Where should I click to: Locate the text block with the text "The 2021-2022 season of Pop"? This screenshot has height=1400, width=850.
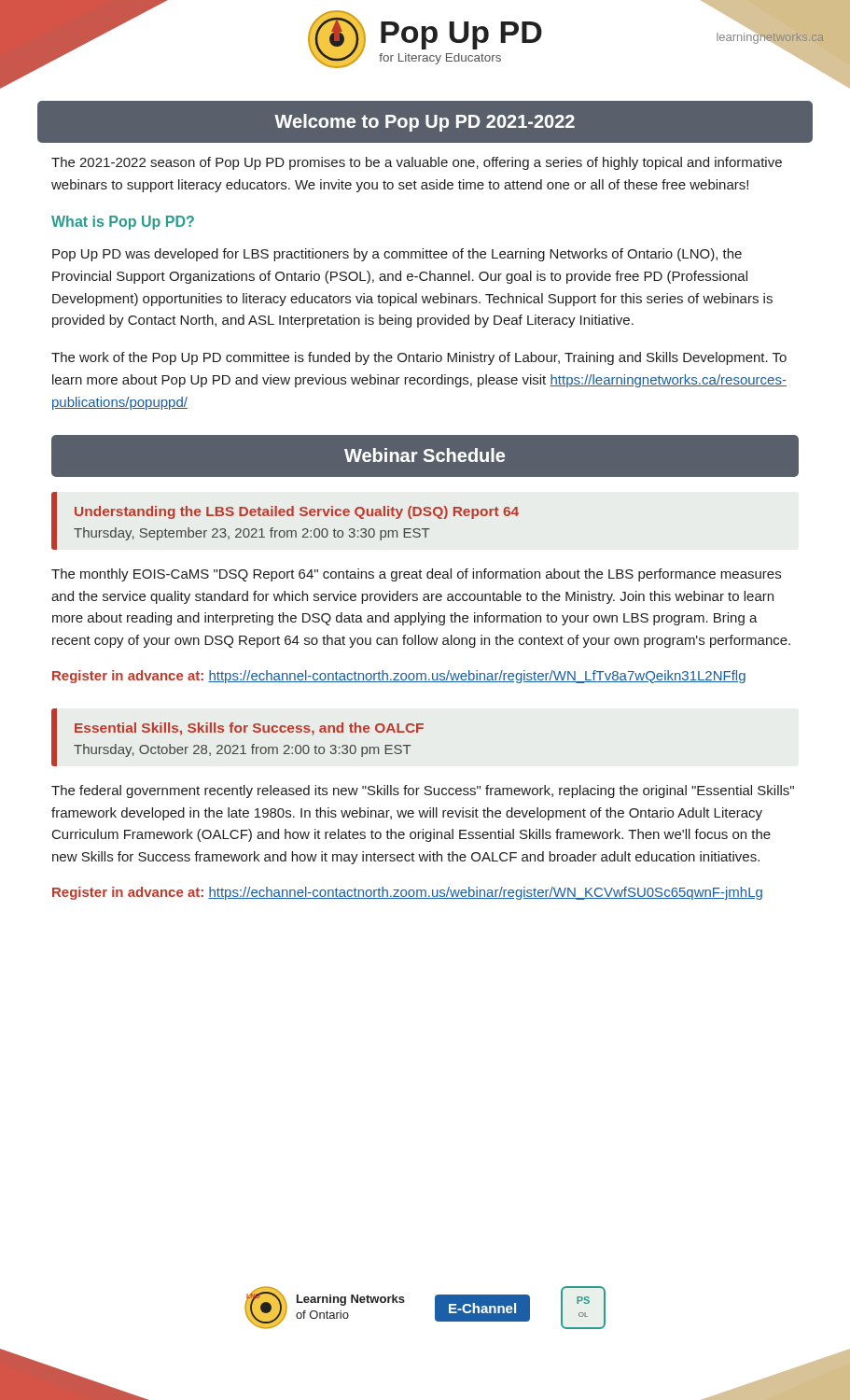[x=417, y=173]
